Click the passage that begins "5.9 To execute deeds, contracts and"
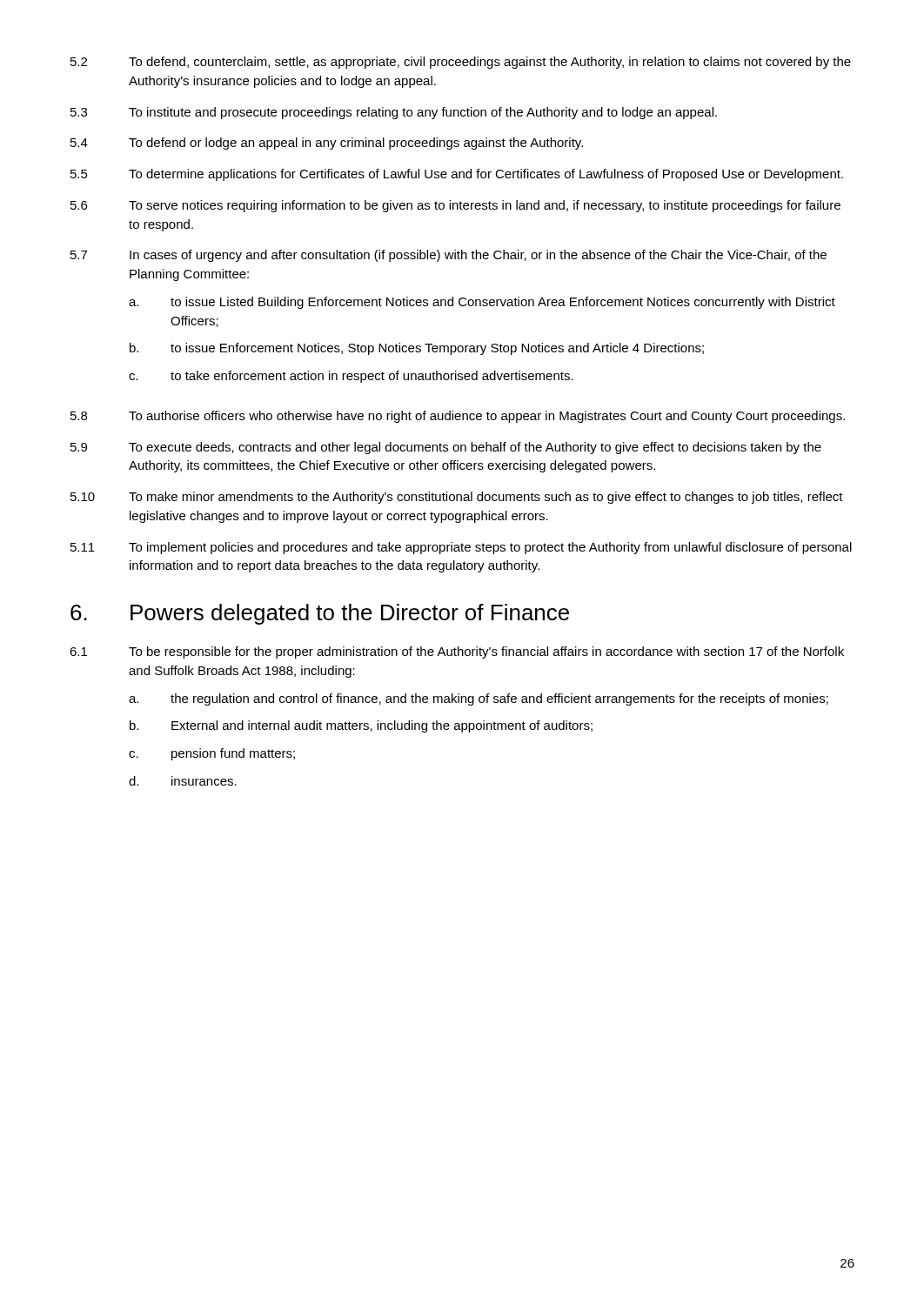Viewport: 924px width, 1305px height. pyautogui.click(x=462, y=456)
